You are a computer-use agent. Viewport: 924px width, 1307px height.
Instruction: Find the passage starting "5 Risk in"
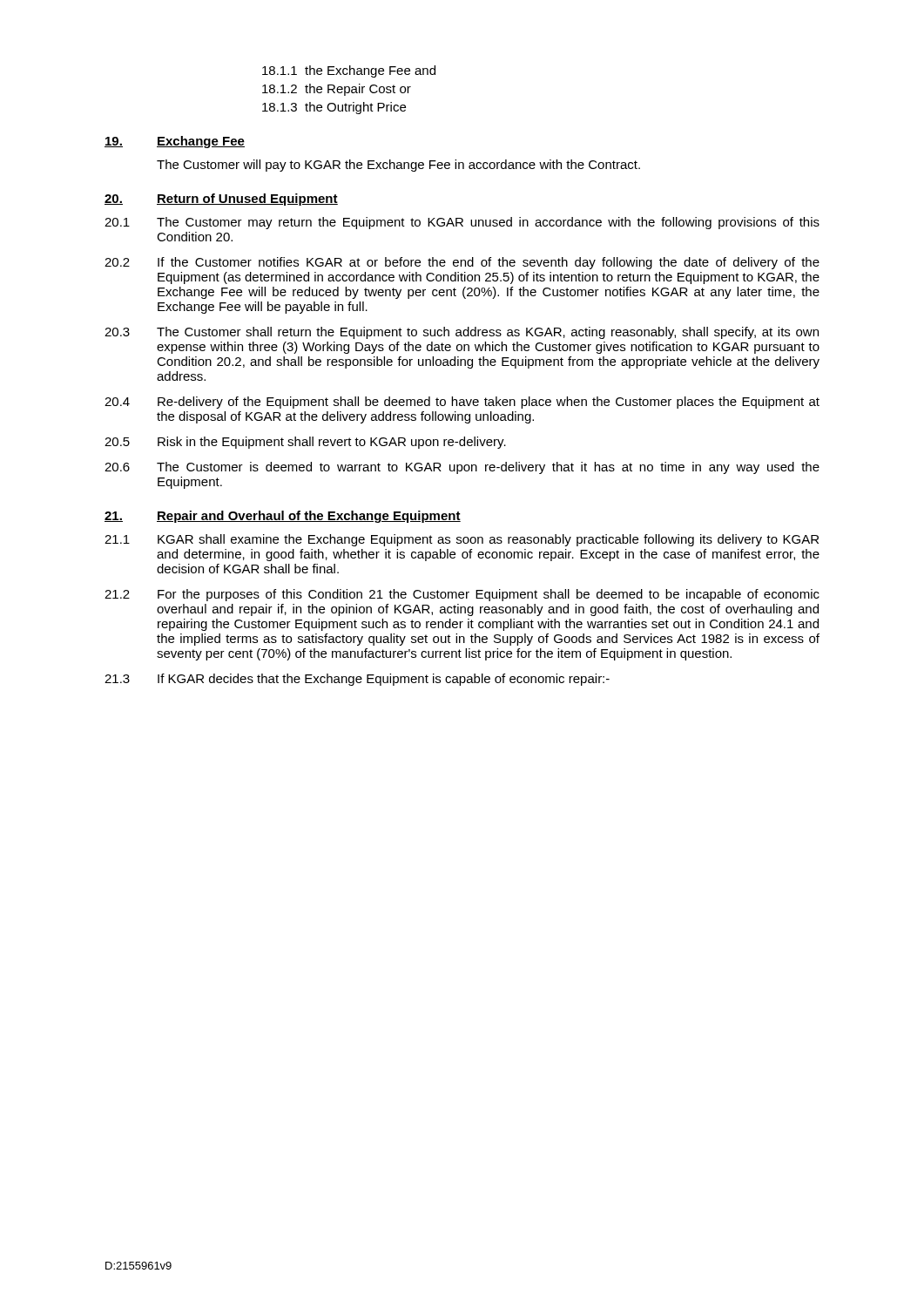(462, 441)
